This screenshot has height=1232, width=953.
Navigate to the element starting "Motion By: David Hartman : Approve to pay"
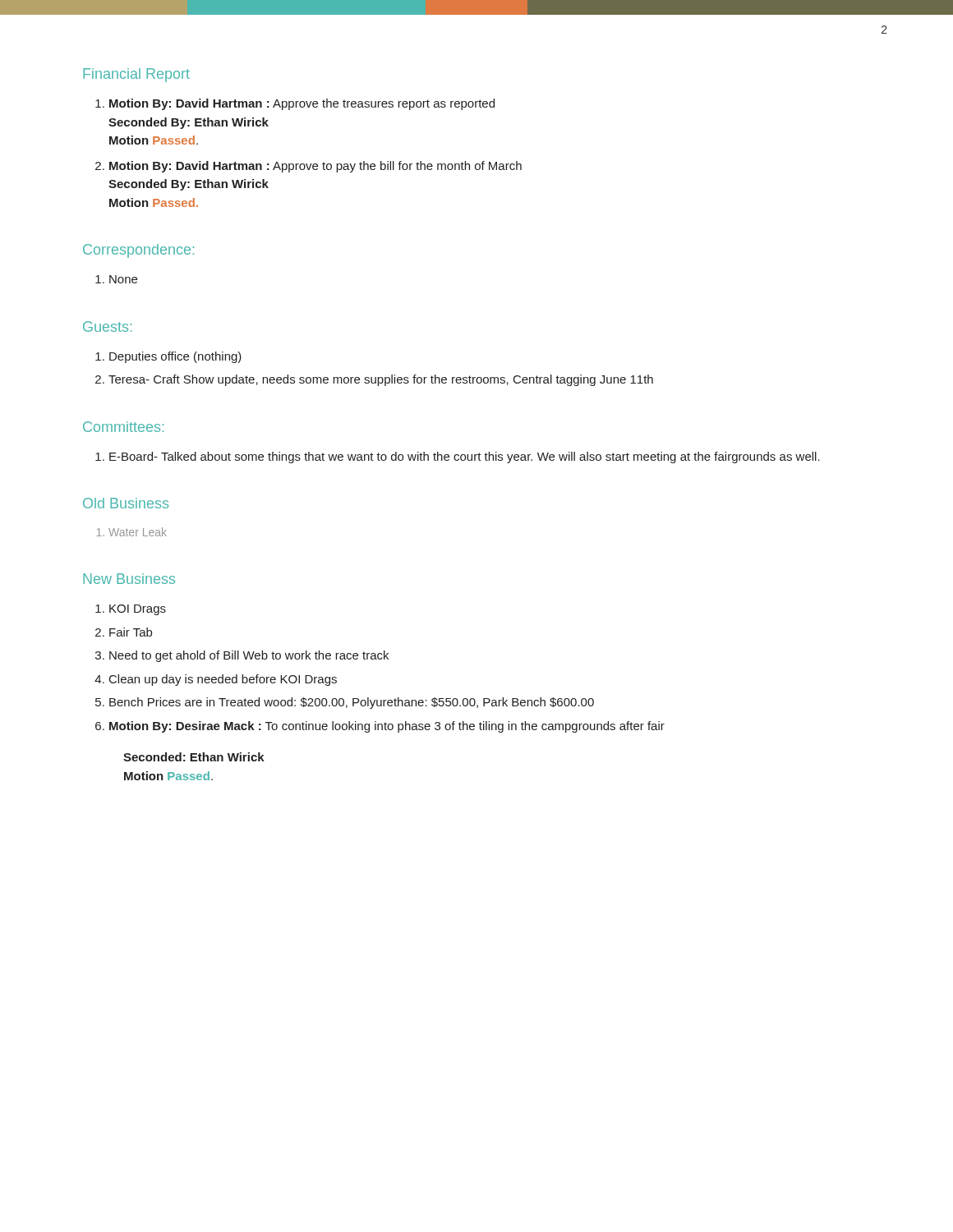pos(315,167)
